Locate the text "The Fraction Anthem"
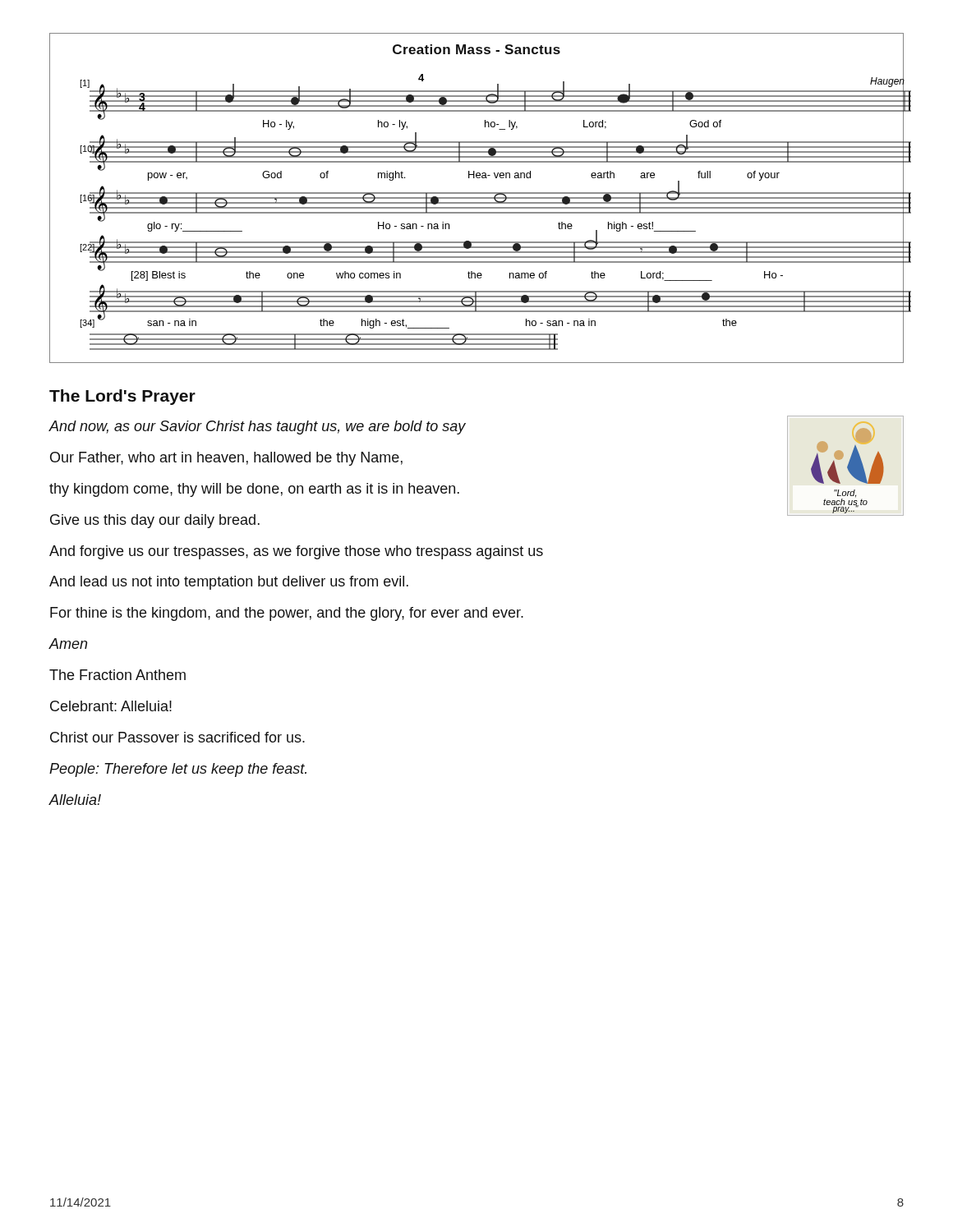Image resolution: width=953 pixels, height=1232 pixels. [118, 675]
